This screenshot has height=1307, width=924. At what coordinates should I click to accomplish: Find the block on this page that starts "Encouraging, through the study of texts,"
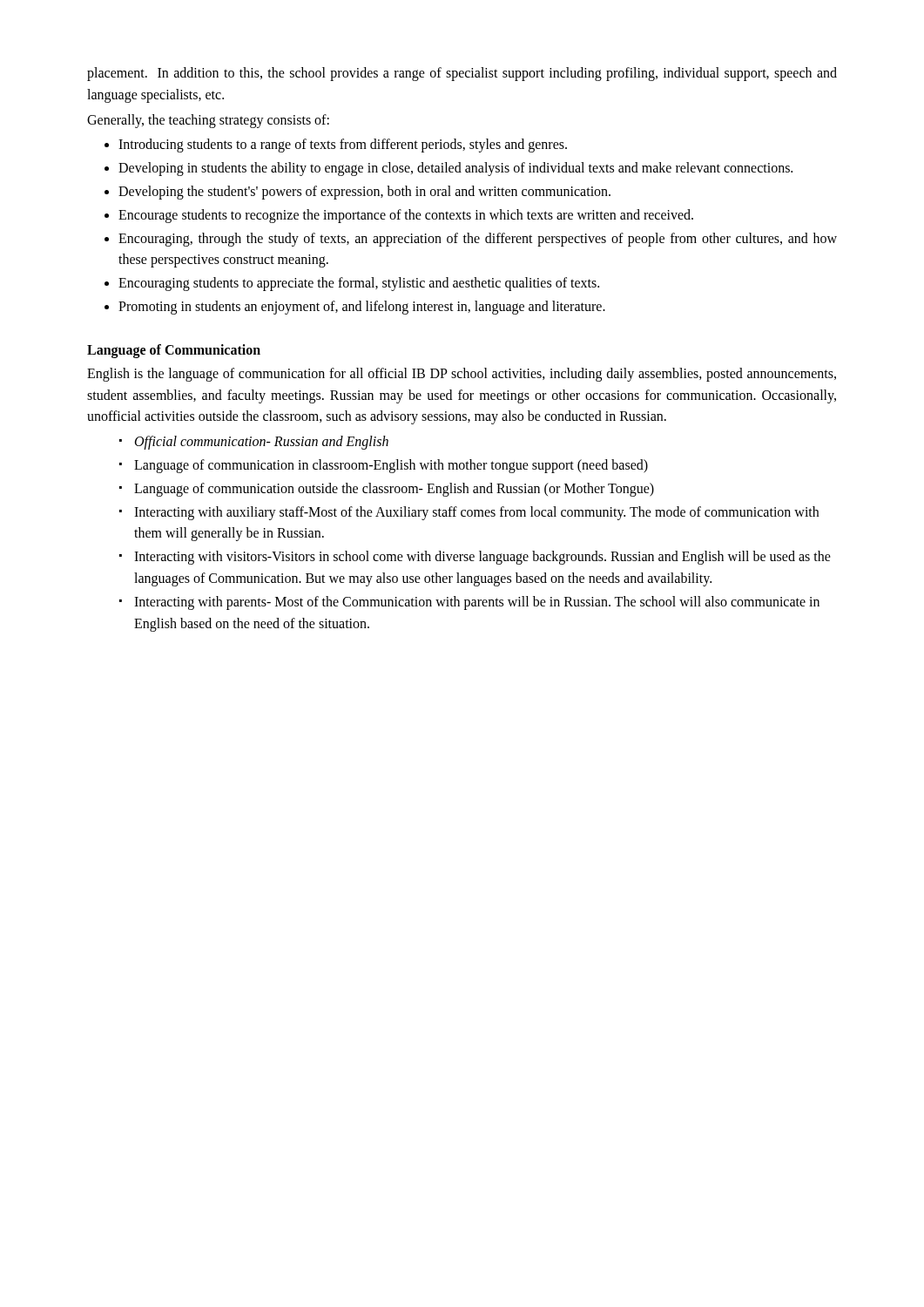point(478,249)
